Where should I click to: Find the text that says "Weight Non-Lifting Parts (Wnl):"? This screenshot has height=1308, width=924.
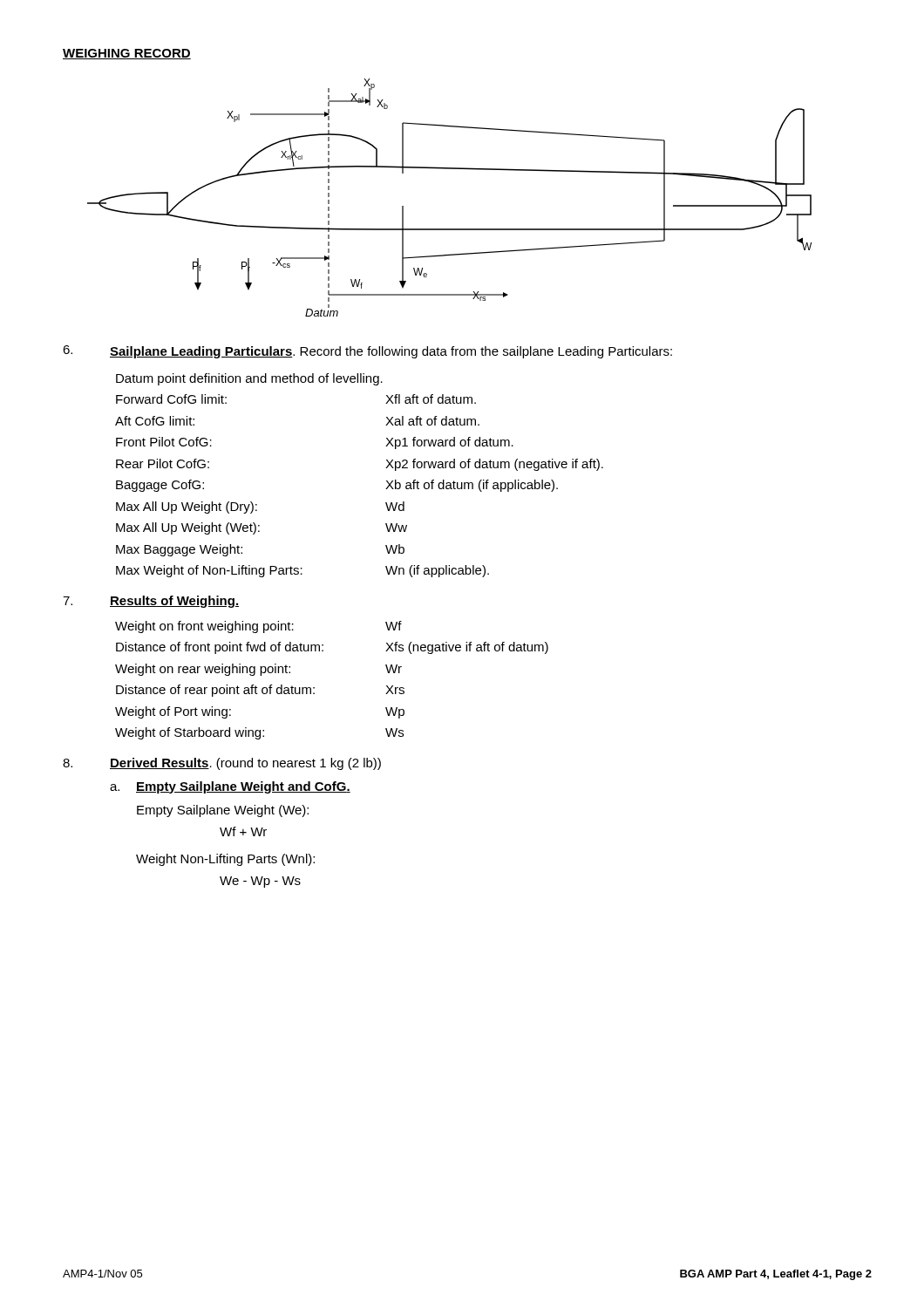click(x=226, y=858)
